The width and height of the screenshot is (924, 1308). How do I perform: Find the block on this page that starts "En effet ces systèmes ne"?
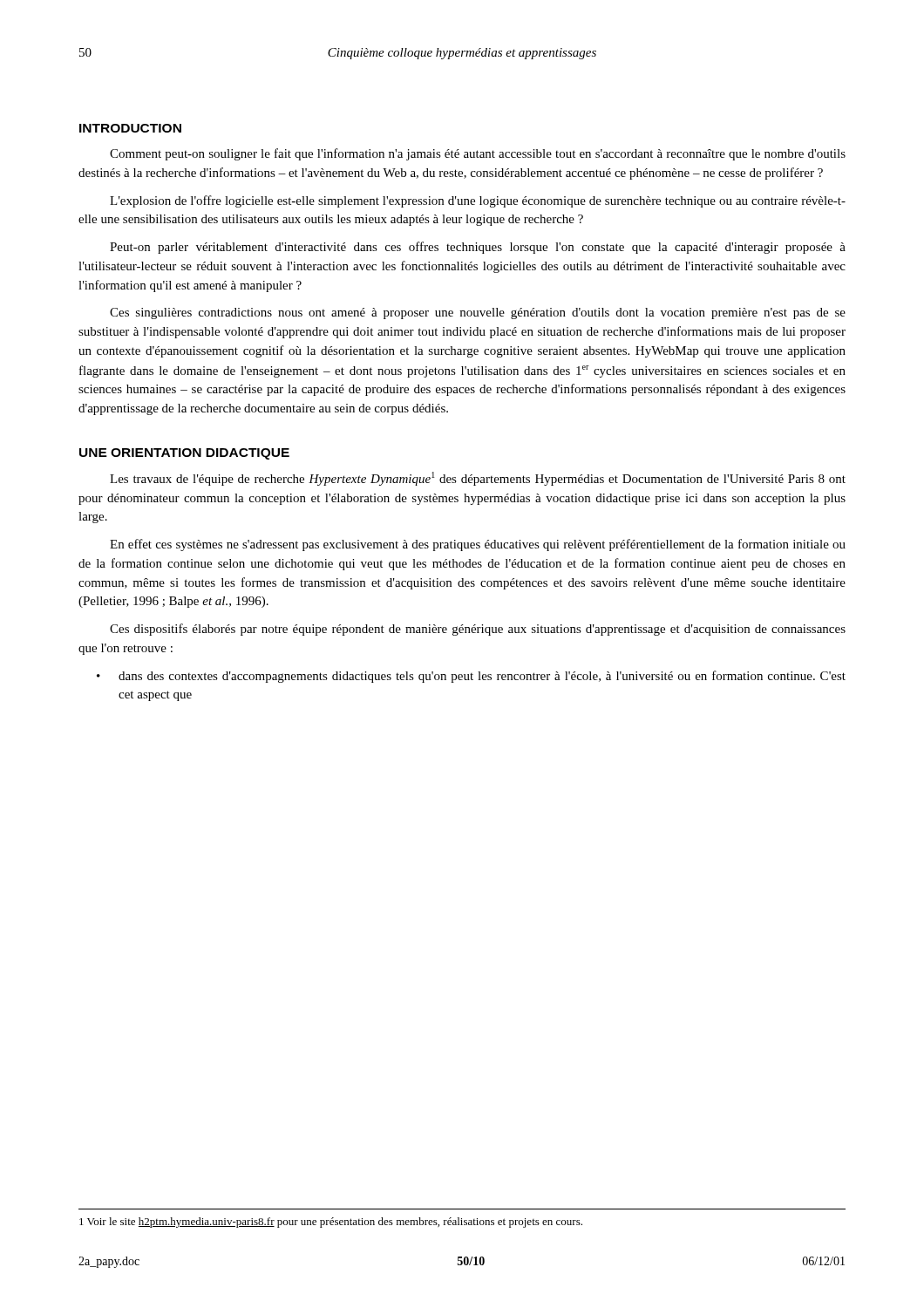click(x=462, y=573)
